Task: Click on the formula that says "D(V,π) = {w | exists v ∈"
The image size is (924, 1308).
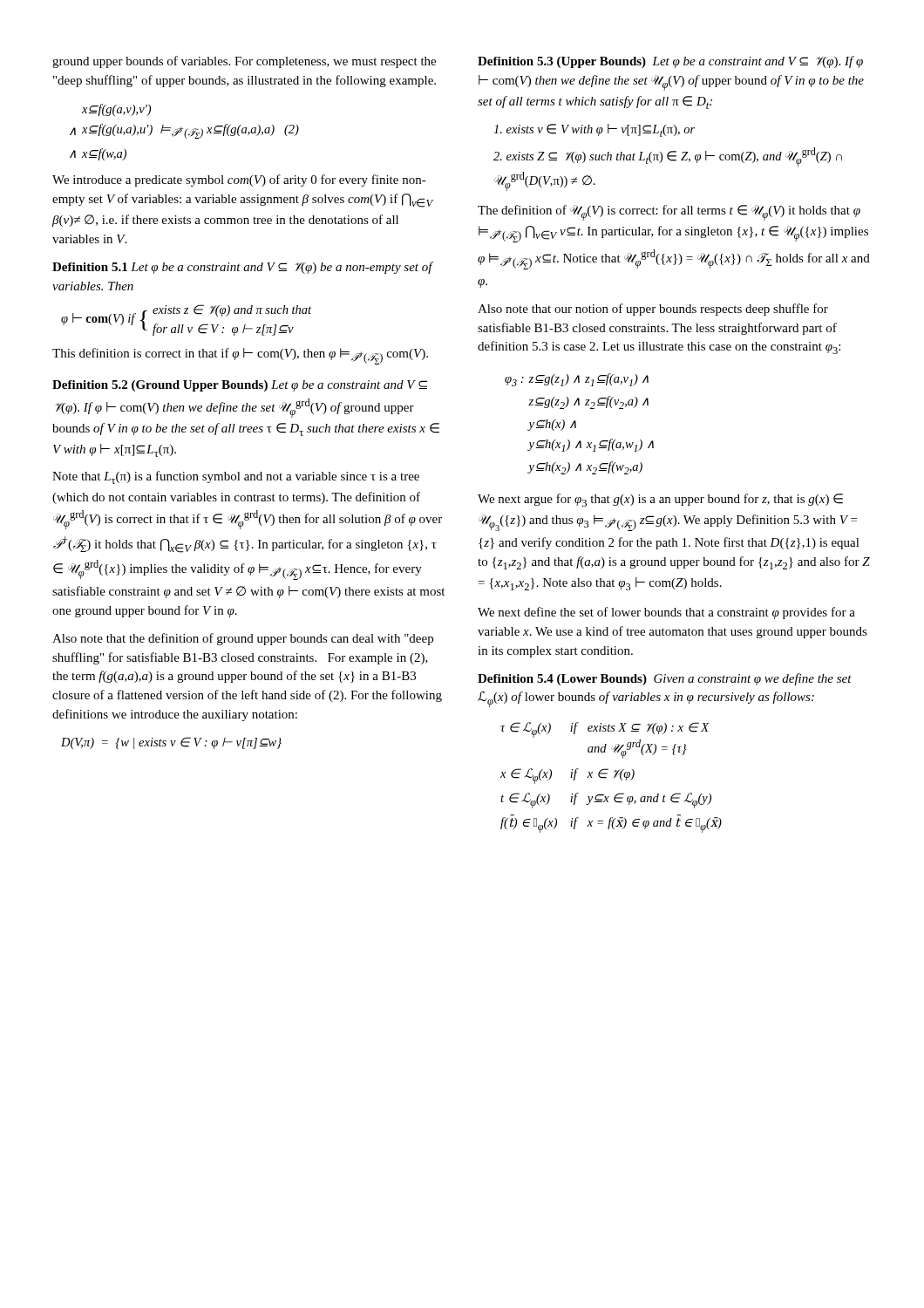Action: tap(171, 742)
